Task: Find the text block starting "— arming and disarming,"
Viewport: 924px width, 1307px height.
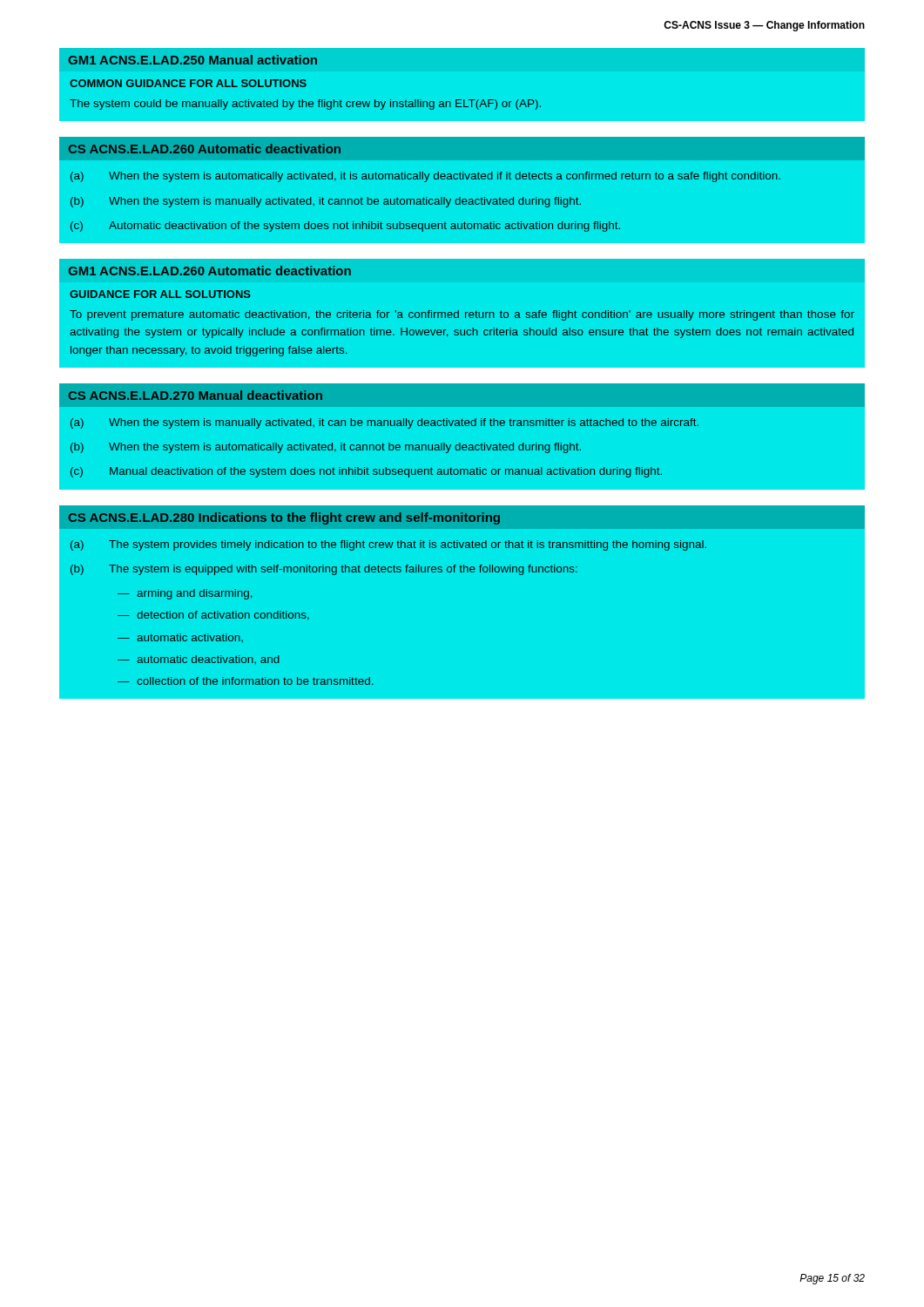Action: click(185, 594)
